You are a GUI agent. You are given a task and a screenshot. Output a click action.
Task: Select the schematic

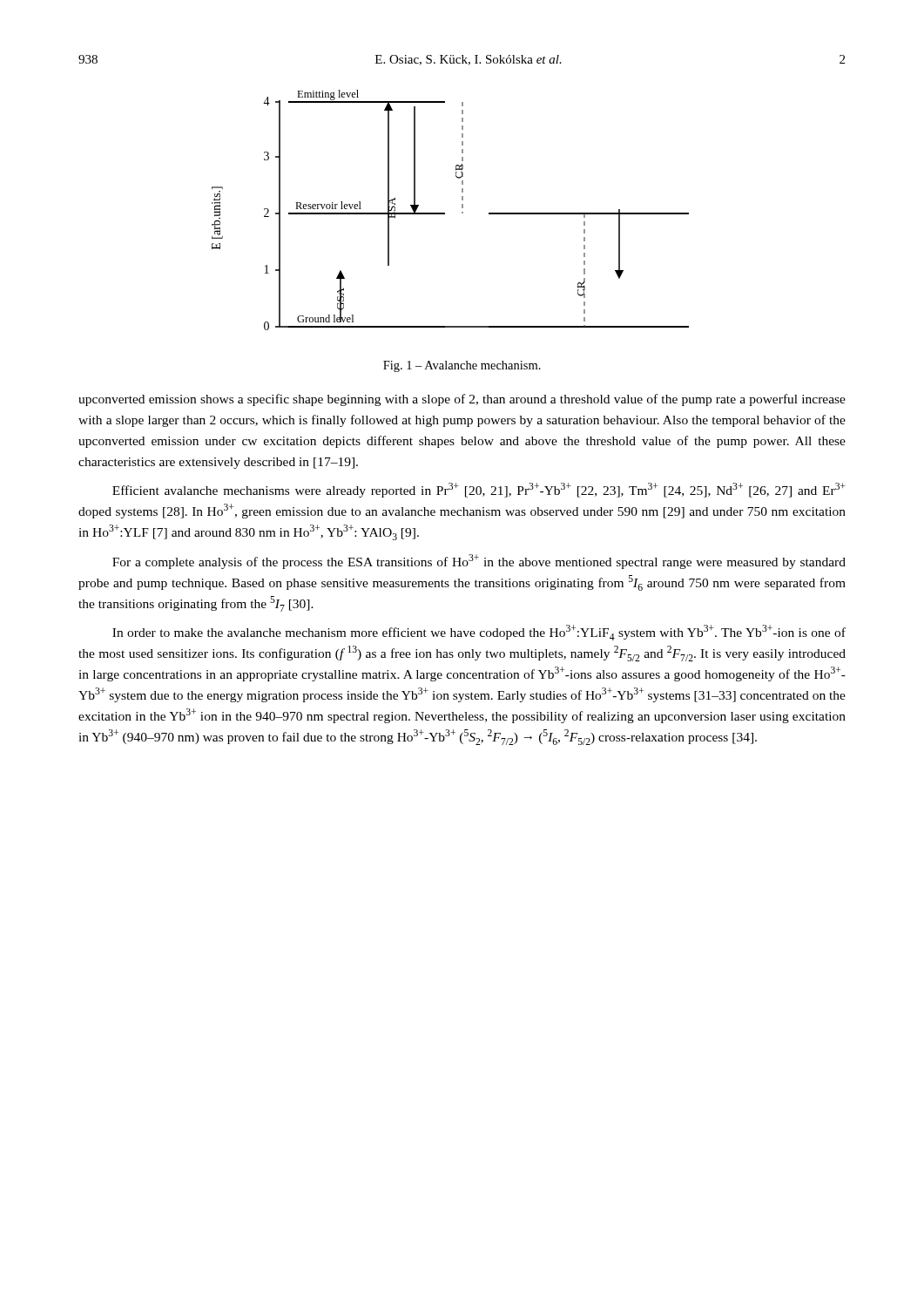click(462, 218)
